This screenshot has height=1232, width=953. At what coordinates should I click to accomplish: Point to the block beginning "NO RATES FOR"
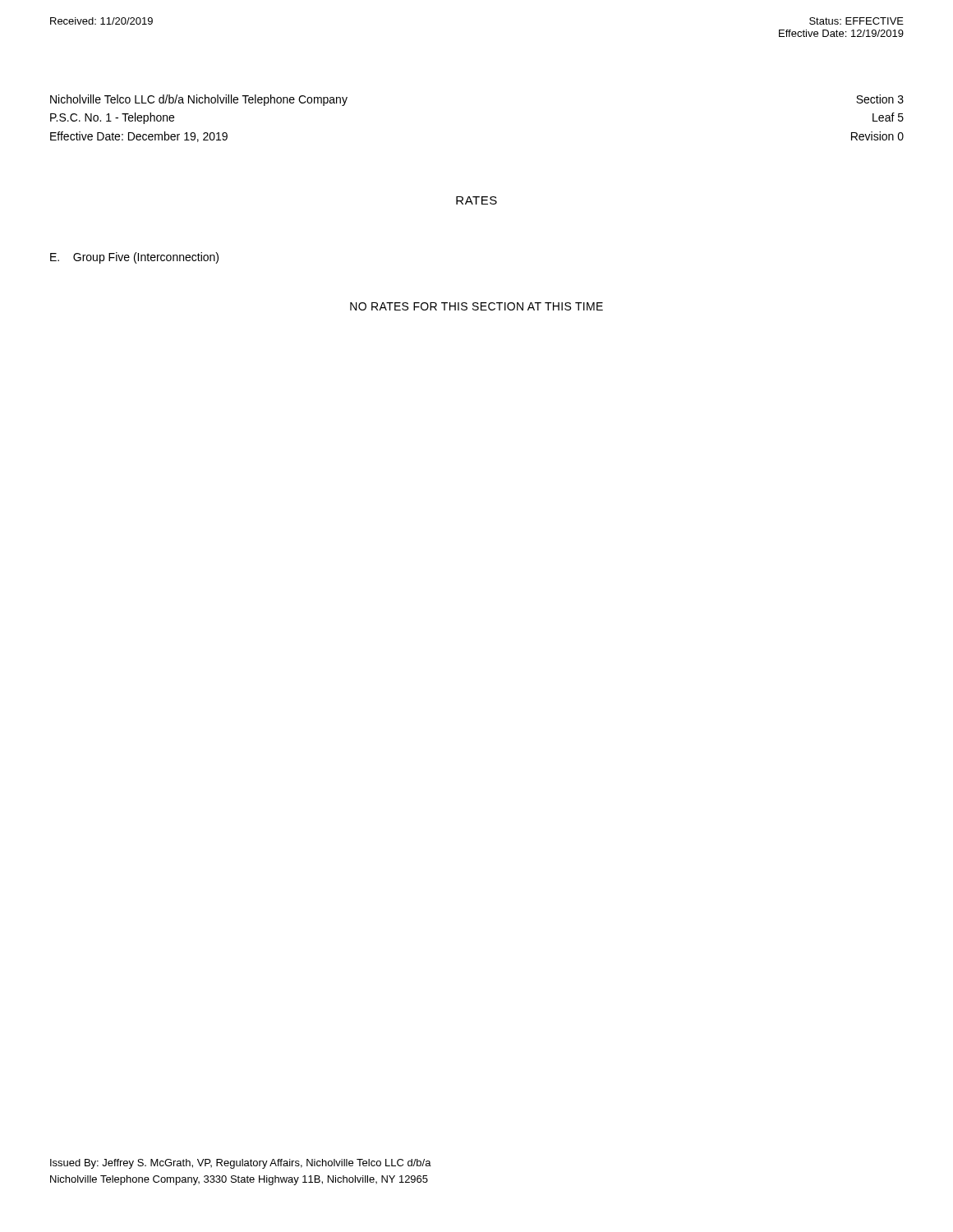(x=476, y=306)
